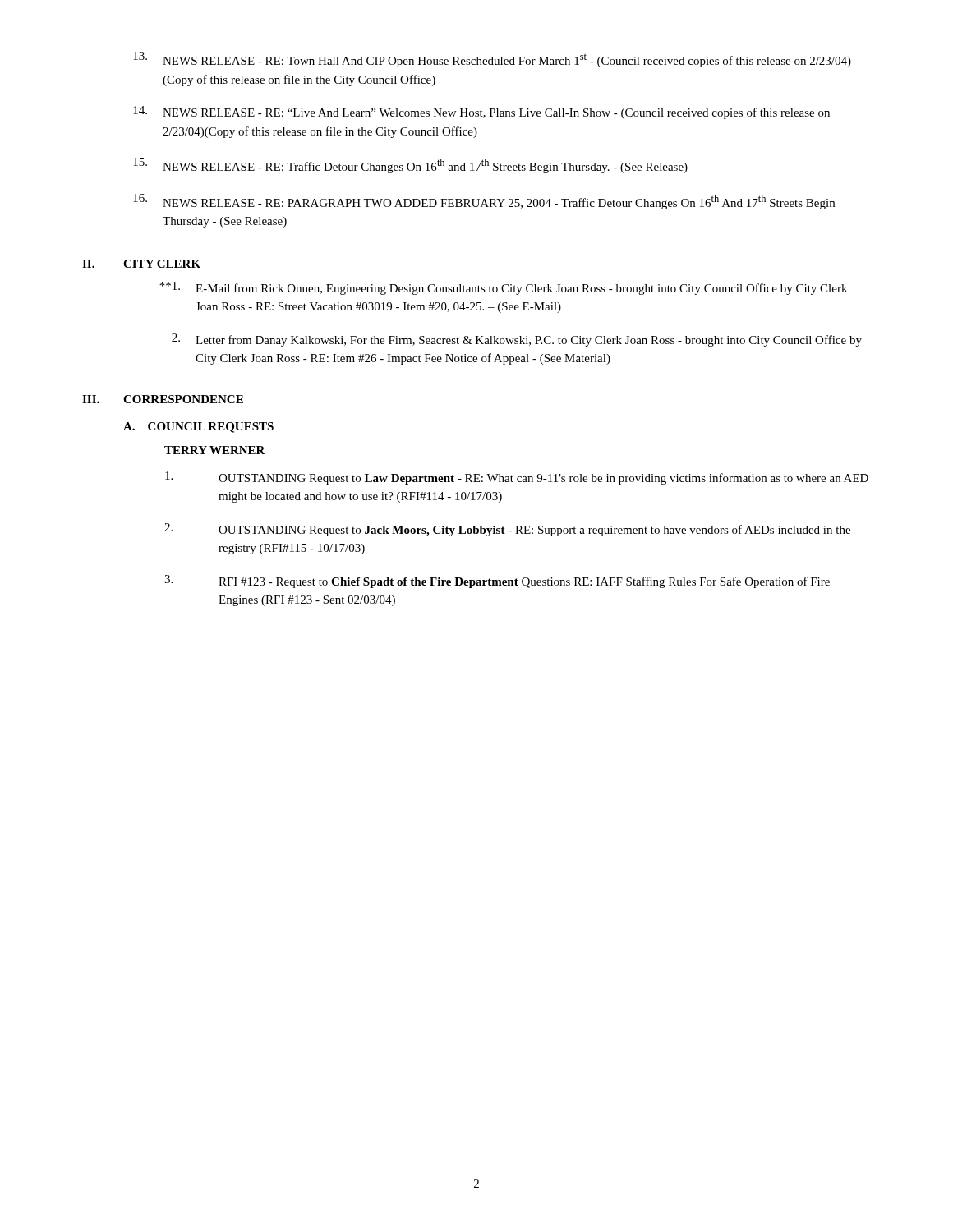Locate the list item with the text "16. NEWS RELEASE -"

pyautogui.click(x=476, y=211)
